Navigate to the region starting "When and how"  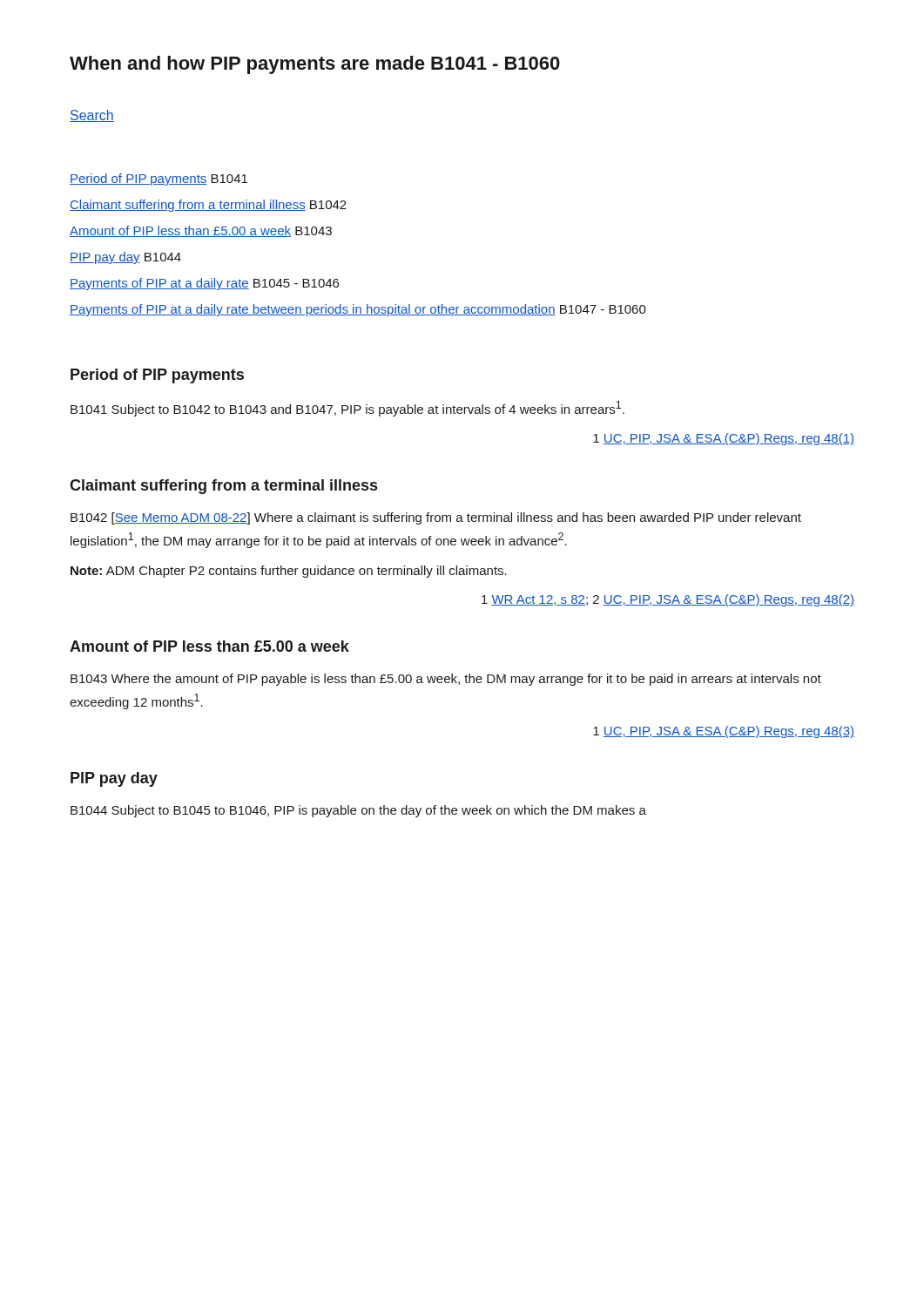315,63
